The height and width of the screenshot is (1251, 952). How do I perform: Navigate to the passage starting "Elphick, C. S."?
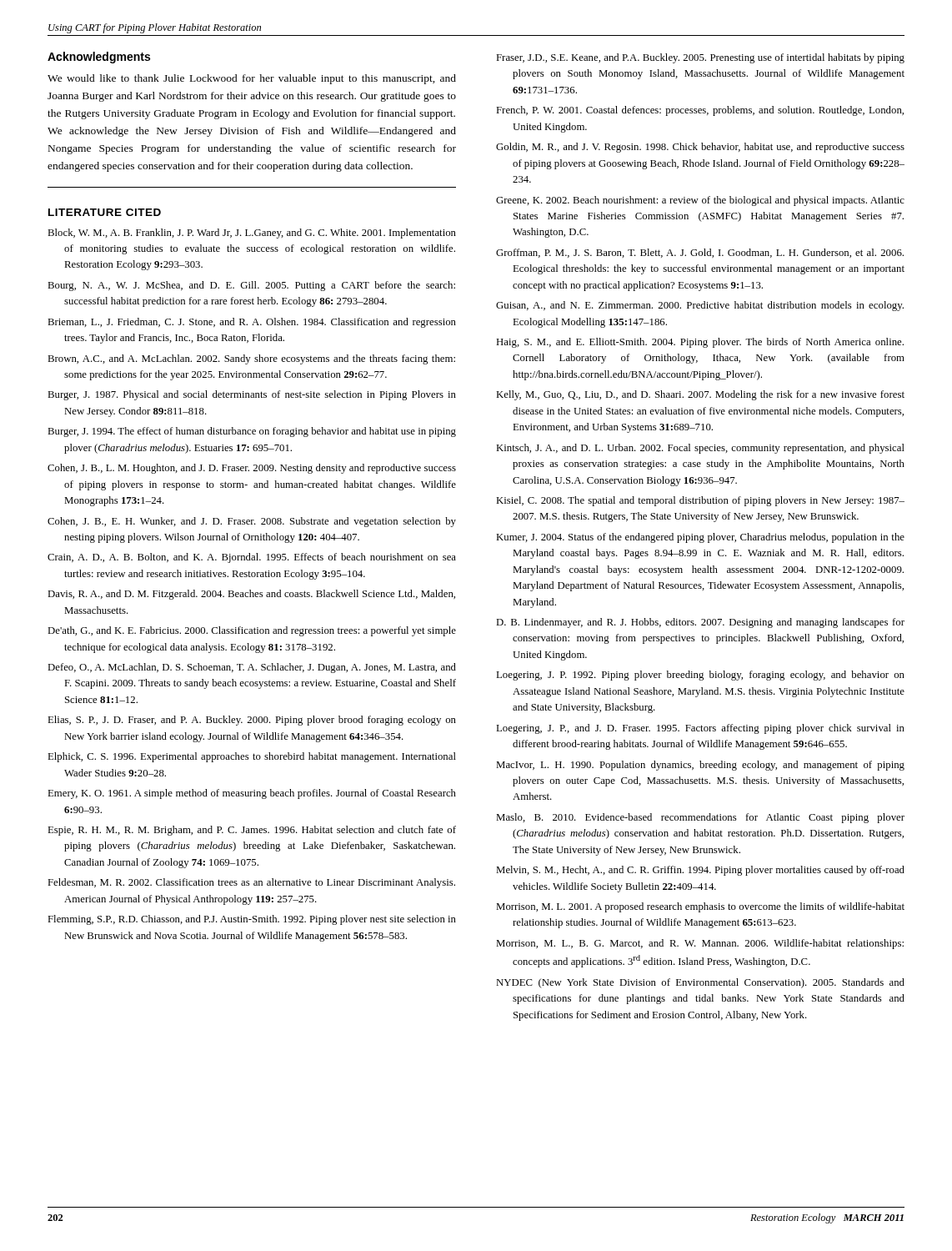pos(252,765)
